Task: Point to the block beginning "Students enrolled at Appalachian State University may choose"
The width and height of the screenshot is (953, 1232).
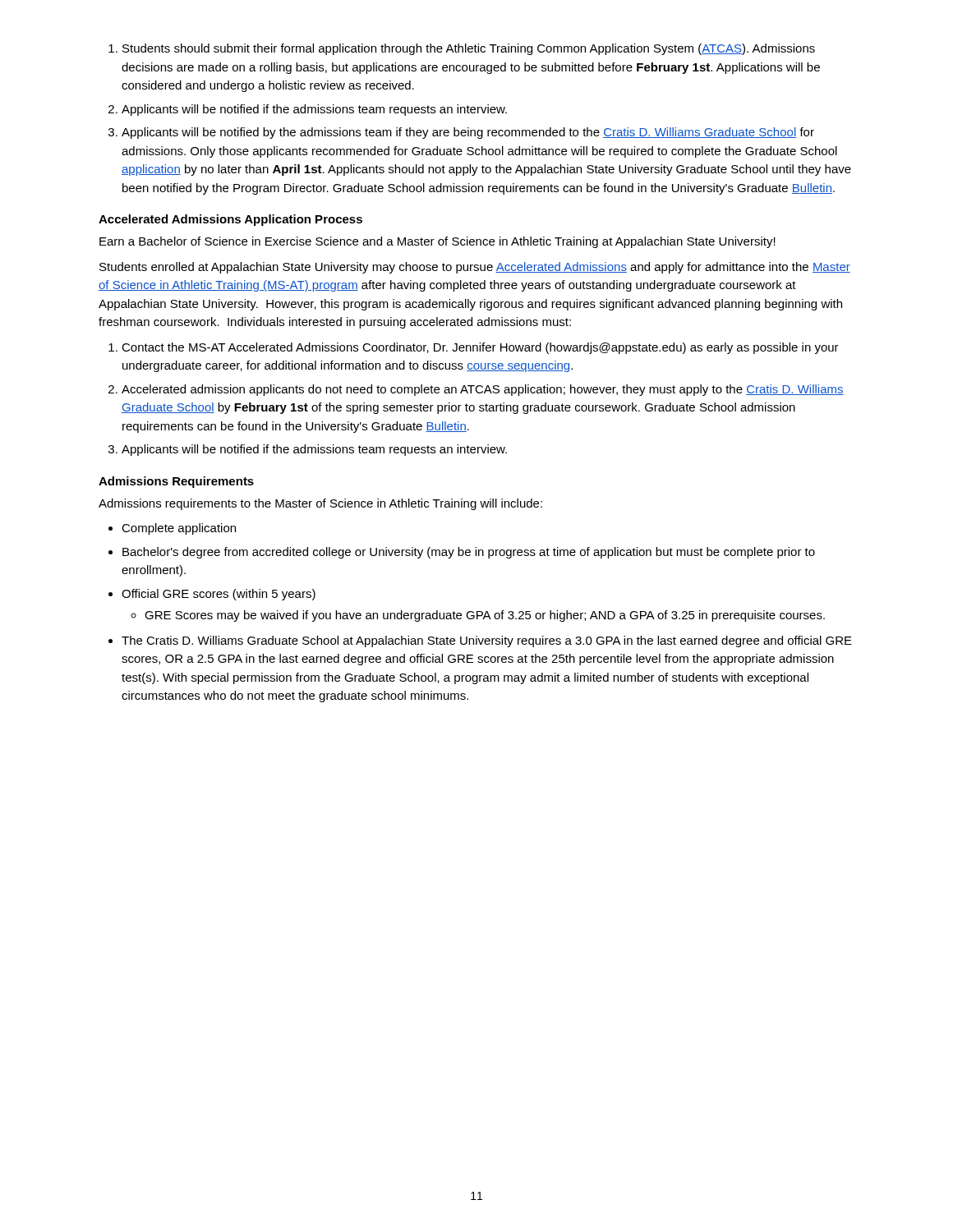Action: pos(474,294)
